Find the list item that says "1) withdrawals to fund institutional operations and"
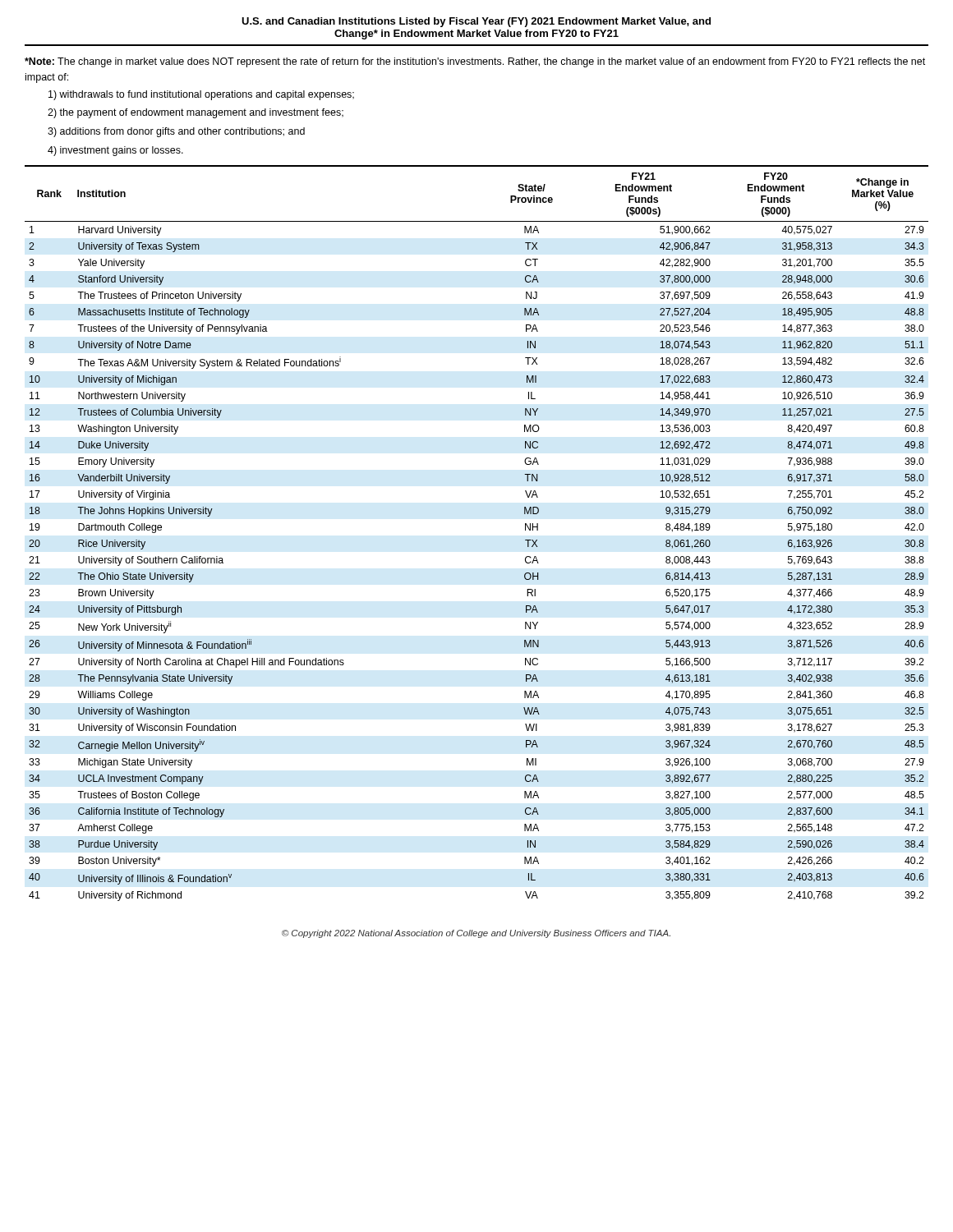 201,94
